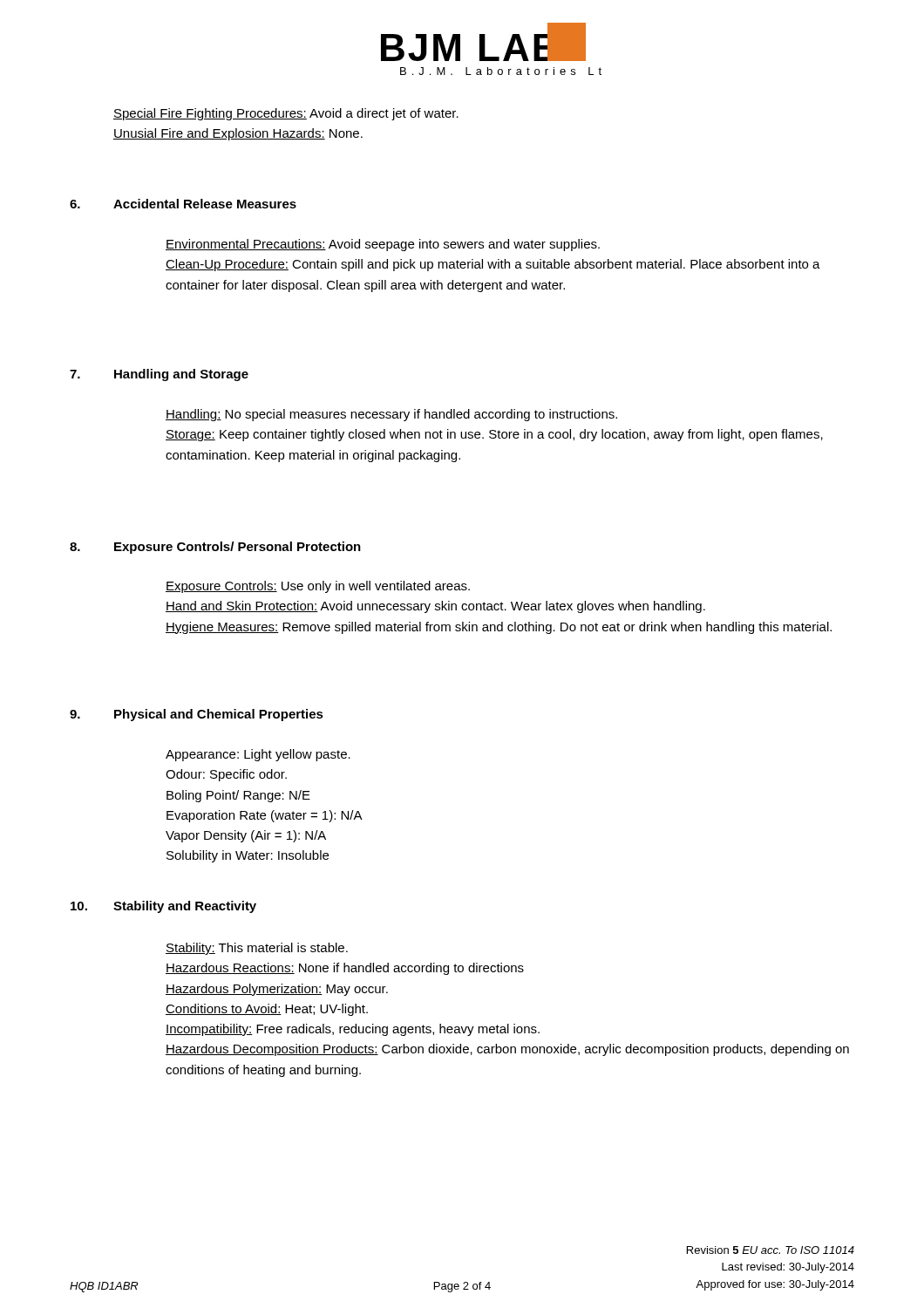Point to the block beginning "Environmental Precautions: Avoid seepage into sewers"
The image size is (924, 1308).
(x=493, y=264)
